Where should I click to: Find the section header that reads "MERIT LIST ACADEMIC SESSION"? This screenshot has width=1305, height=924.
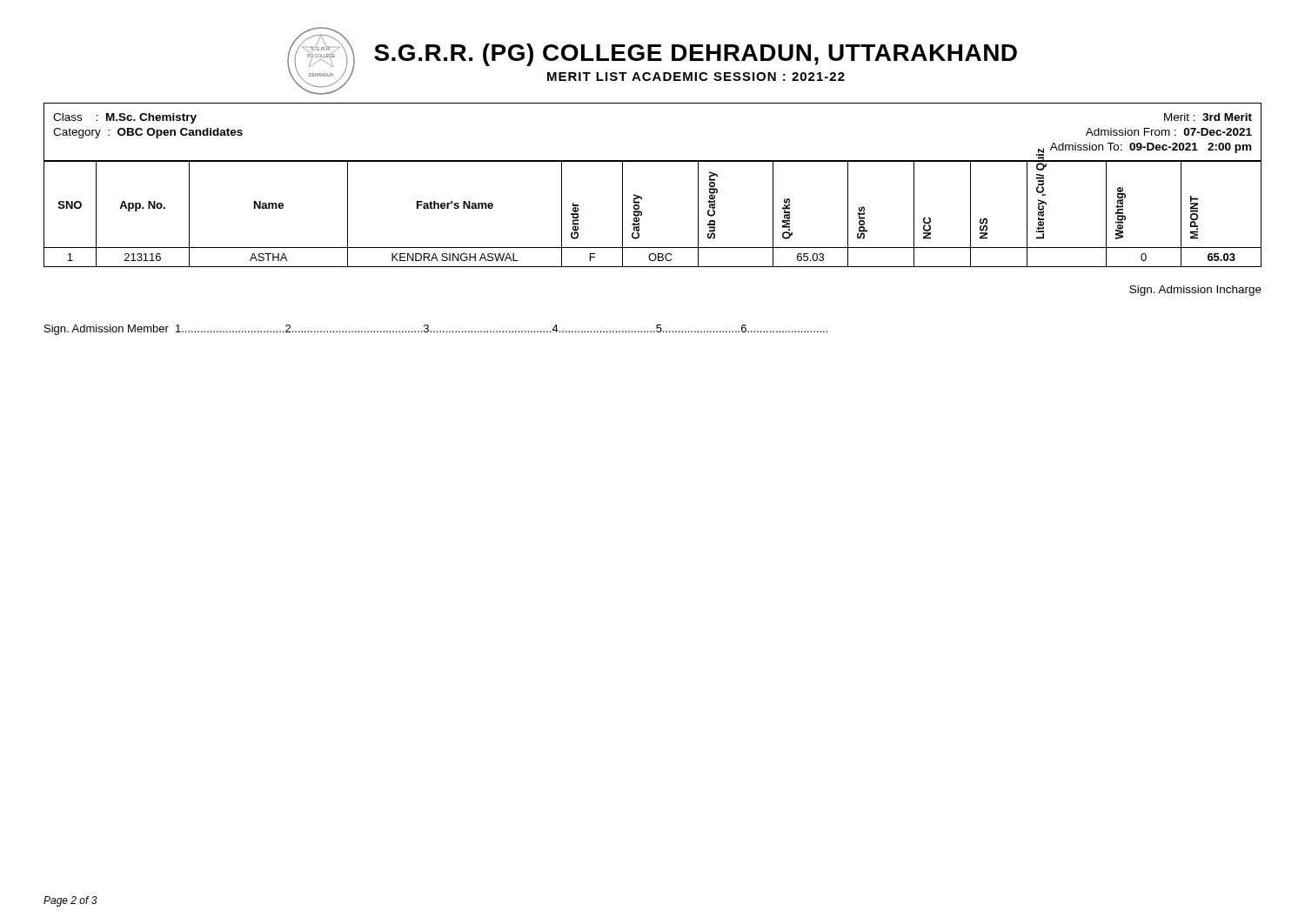696,76
